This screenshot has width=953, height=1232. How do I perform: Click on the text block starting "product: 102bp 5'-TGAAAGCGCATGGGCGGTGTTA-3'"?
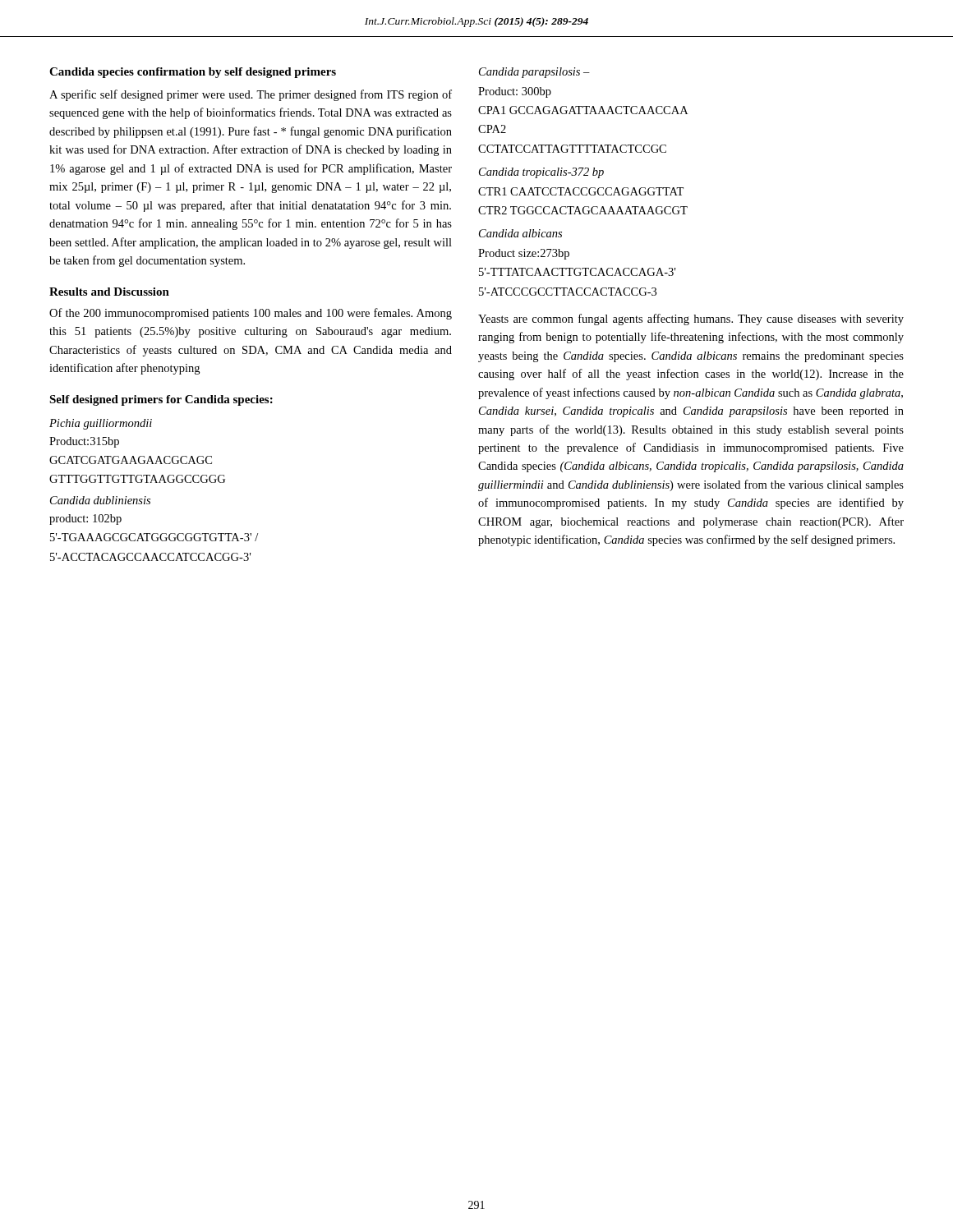[x=154, y=537]
